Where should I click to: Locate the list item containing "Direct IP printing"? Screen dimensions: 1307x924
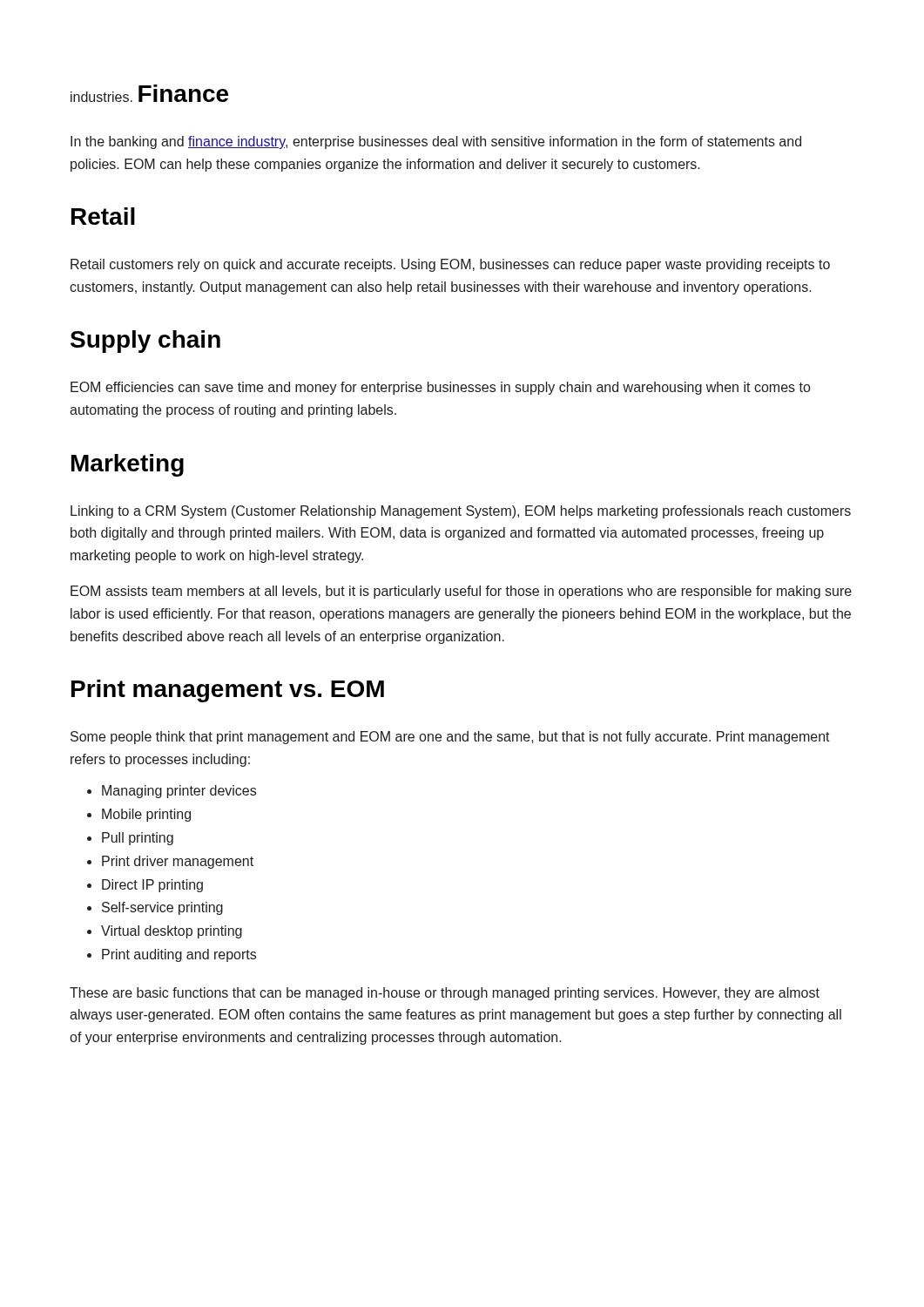pos(145,886)
